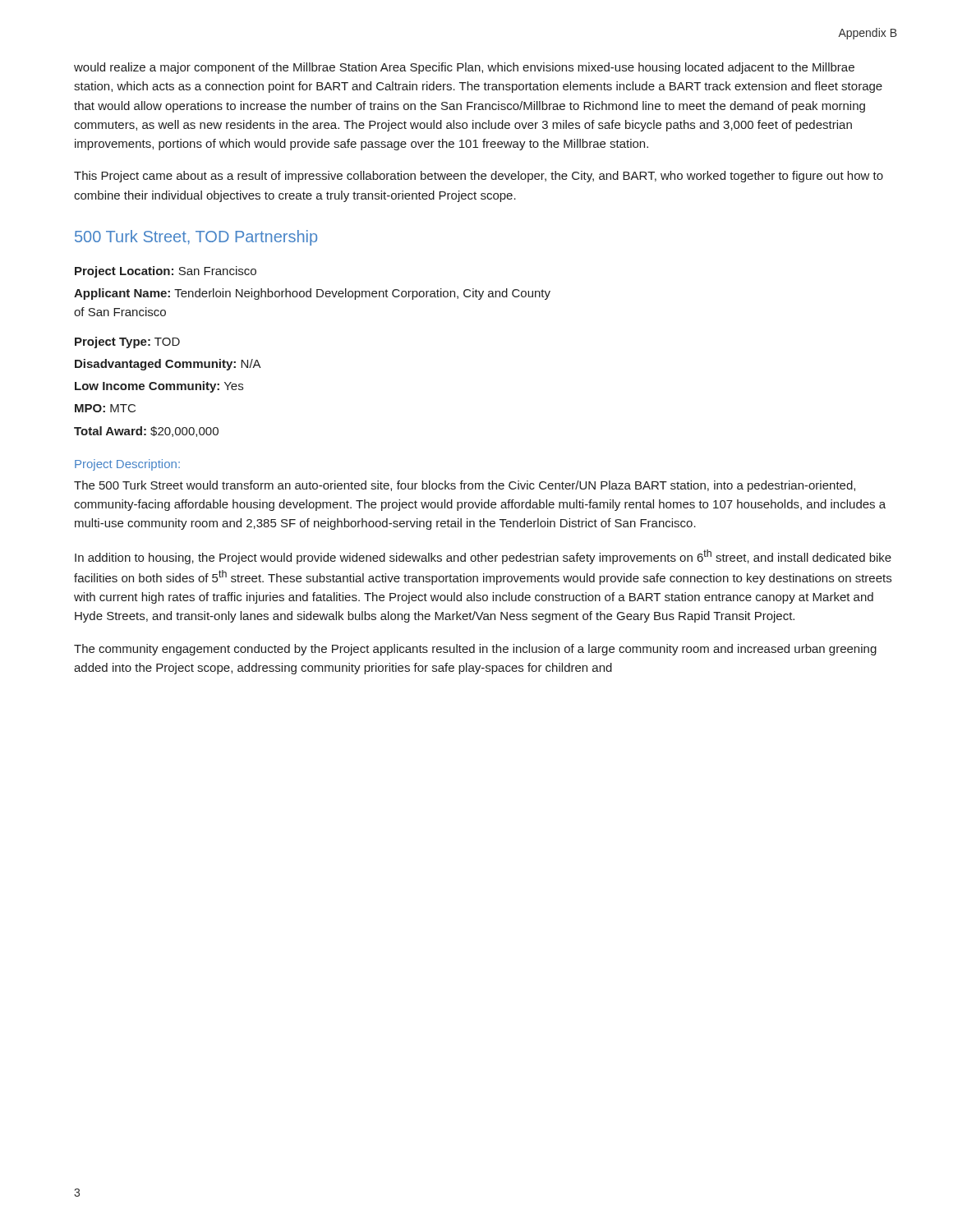
Task: Point to the block starting "In addition to housing, the Project would"
Action: 483,585
